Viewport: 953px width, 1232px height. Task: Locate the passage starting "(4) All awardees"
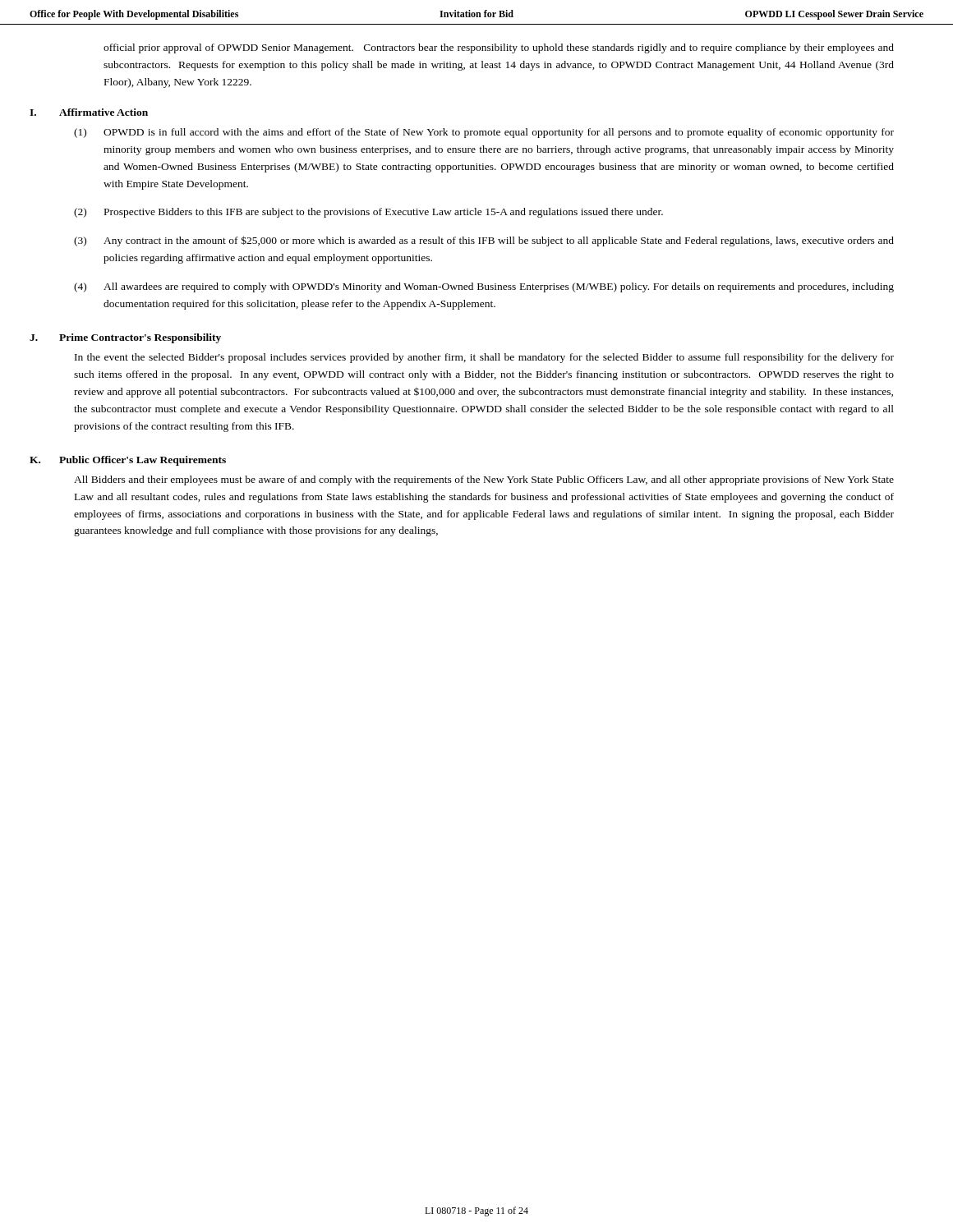(484, 296)
